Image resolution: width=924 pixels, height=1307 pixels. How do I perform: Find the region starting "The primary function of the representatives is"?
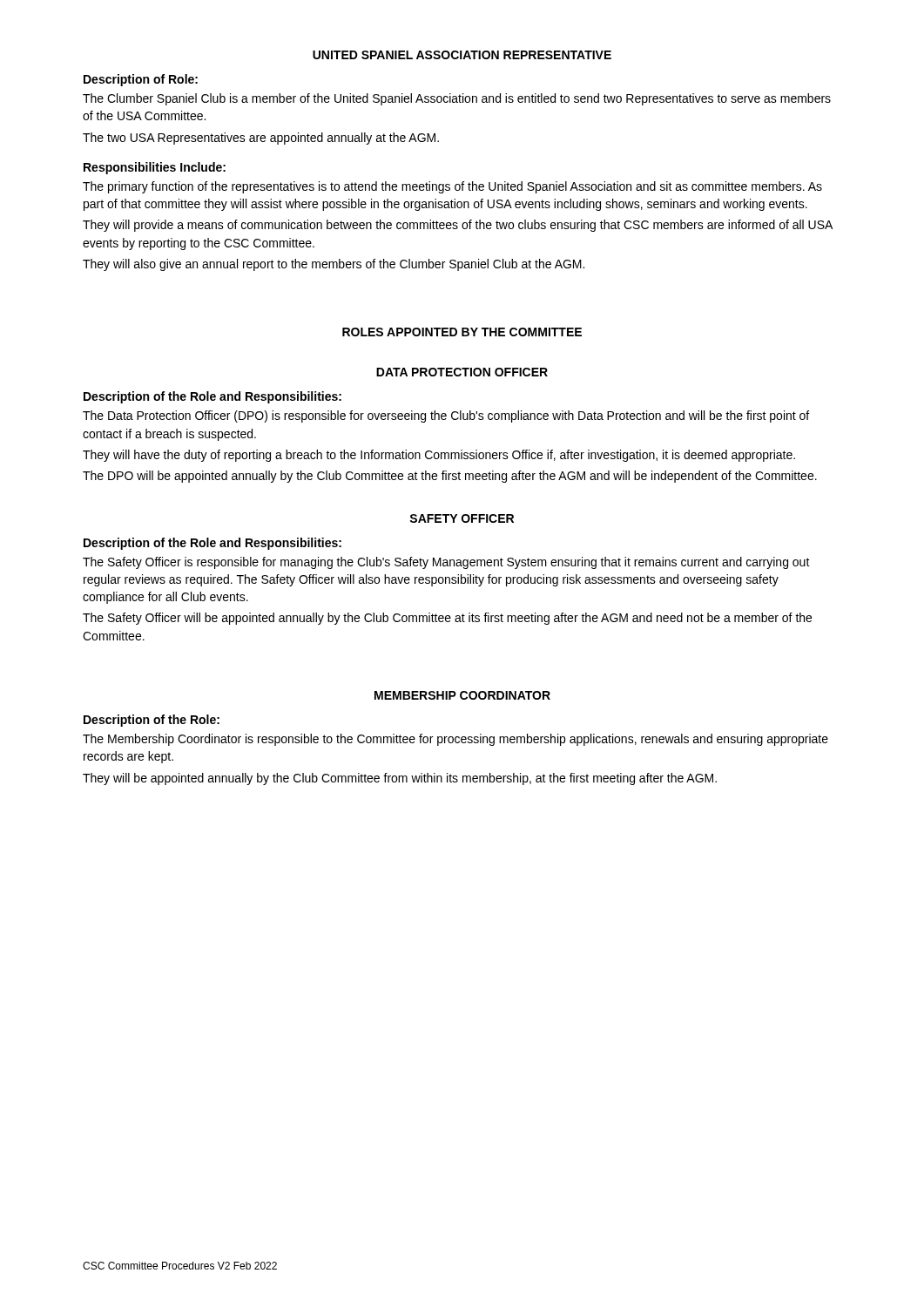click(x=462, y=225)
